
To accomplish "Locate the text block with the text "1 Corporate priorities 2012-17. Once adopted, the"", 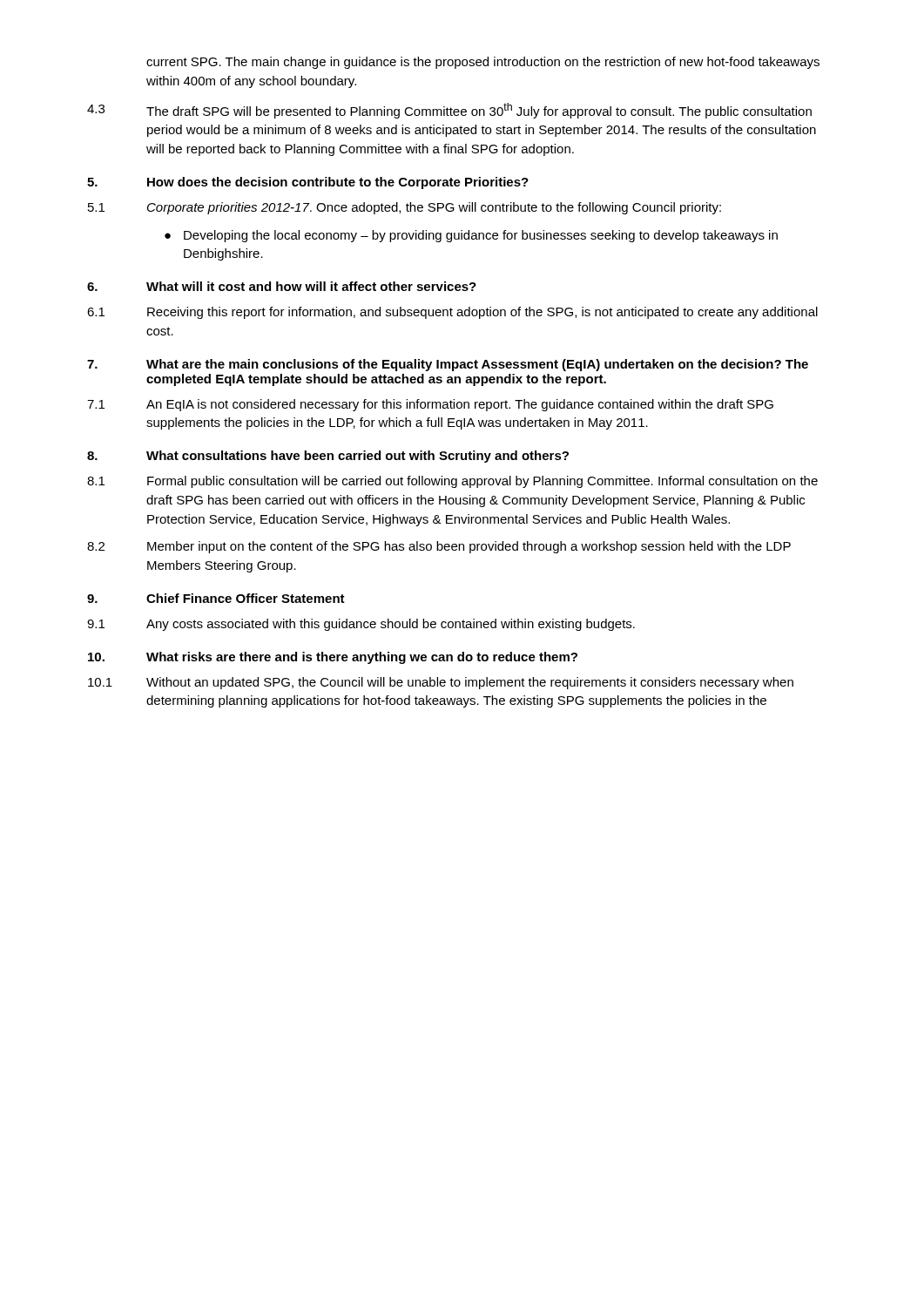I will tap(462, 207).
